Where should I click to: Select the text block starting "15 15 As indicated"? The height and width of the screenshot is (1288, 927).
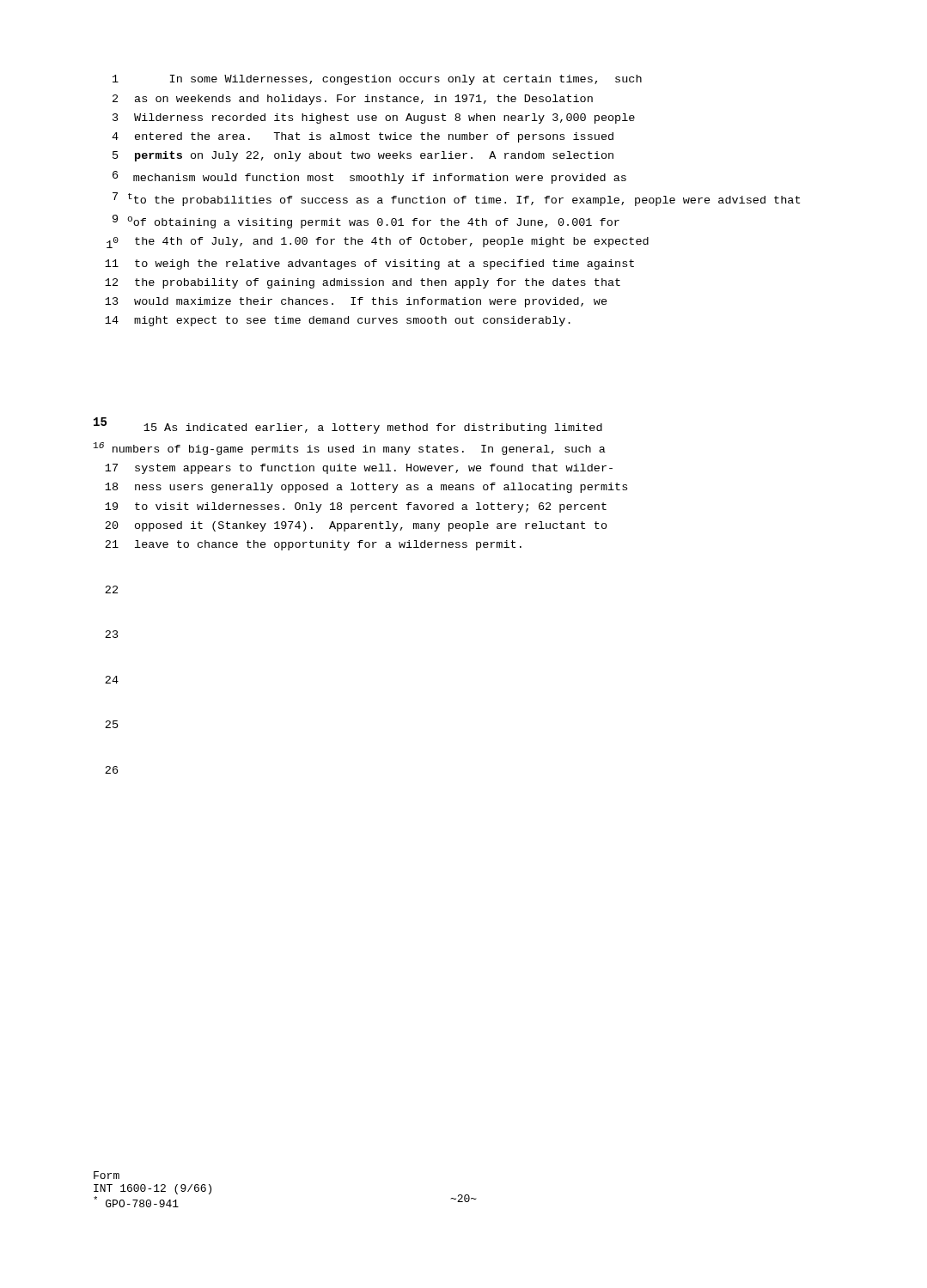348,425
